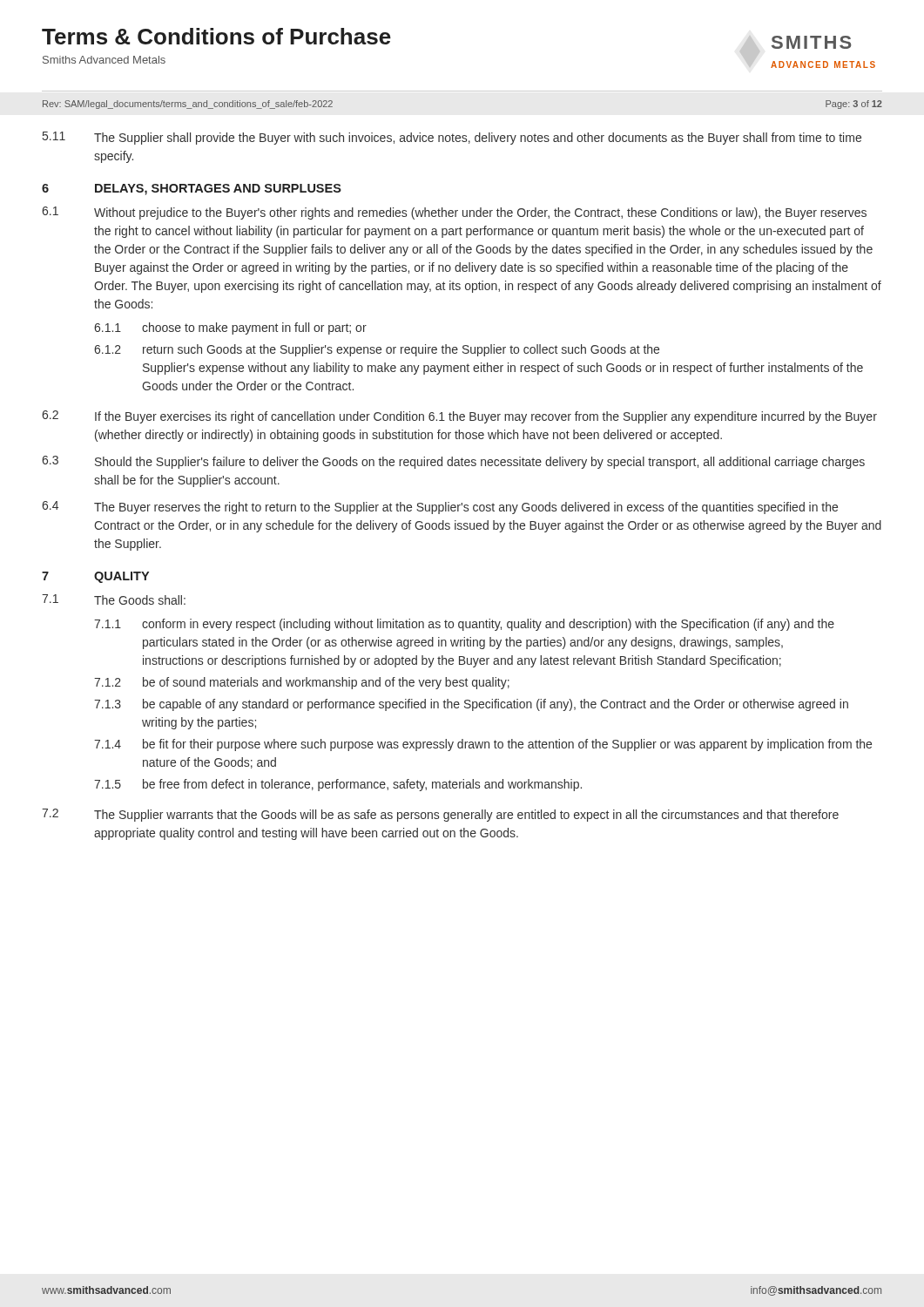Where is the passage that starts "6.1.2 return such Goods at"?
The image size is (924, 1307).
(488, 368)
